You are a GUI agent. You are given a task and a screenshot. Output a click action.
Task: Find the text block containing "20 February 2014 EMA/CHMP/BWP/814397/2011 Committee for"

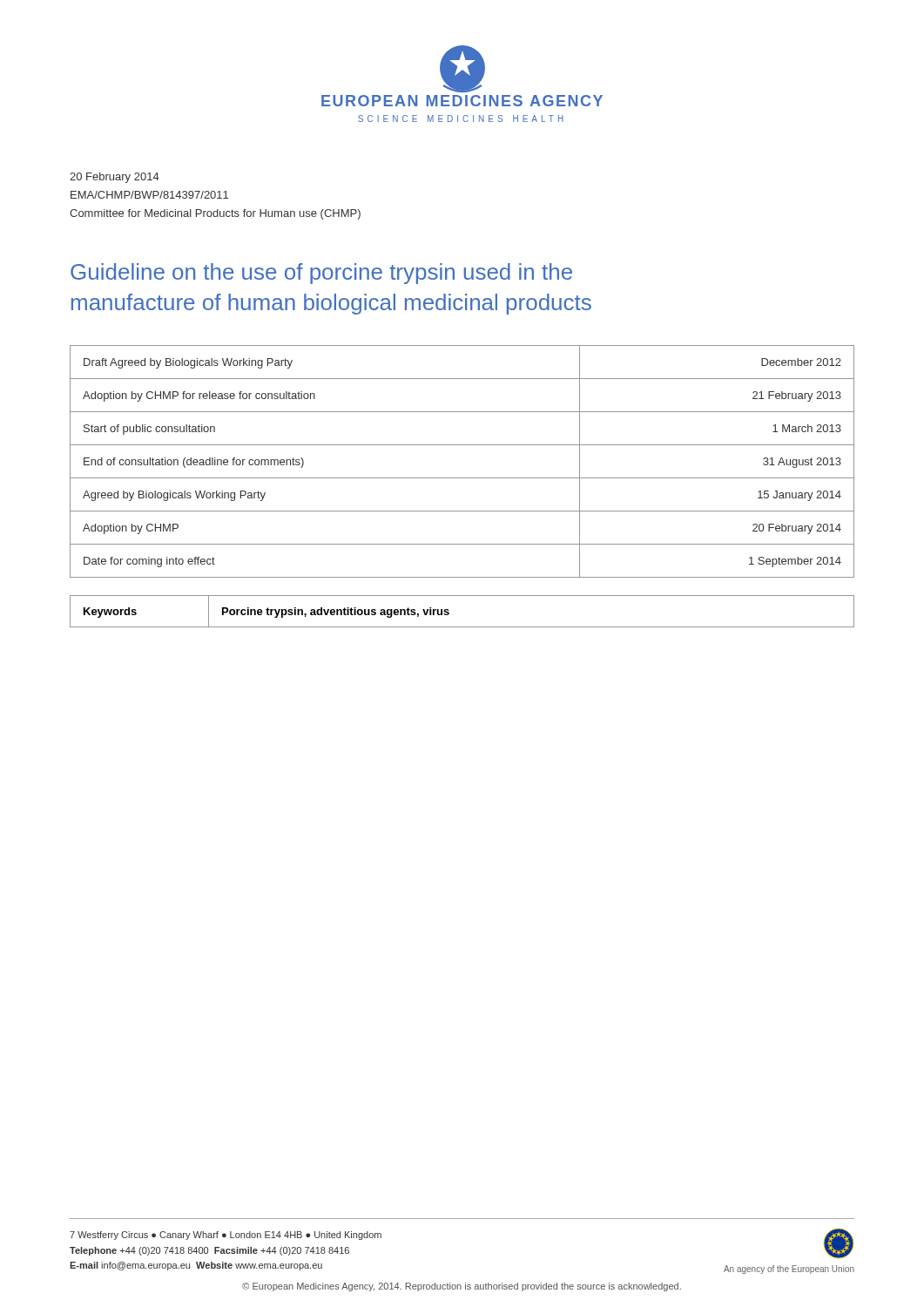pos(215,195)
